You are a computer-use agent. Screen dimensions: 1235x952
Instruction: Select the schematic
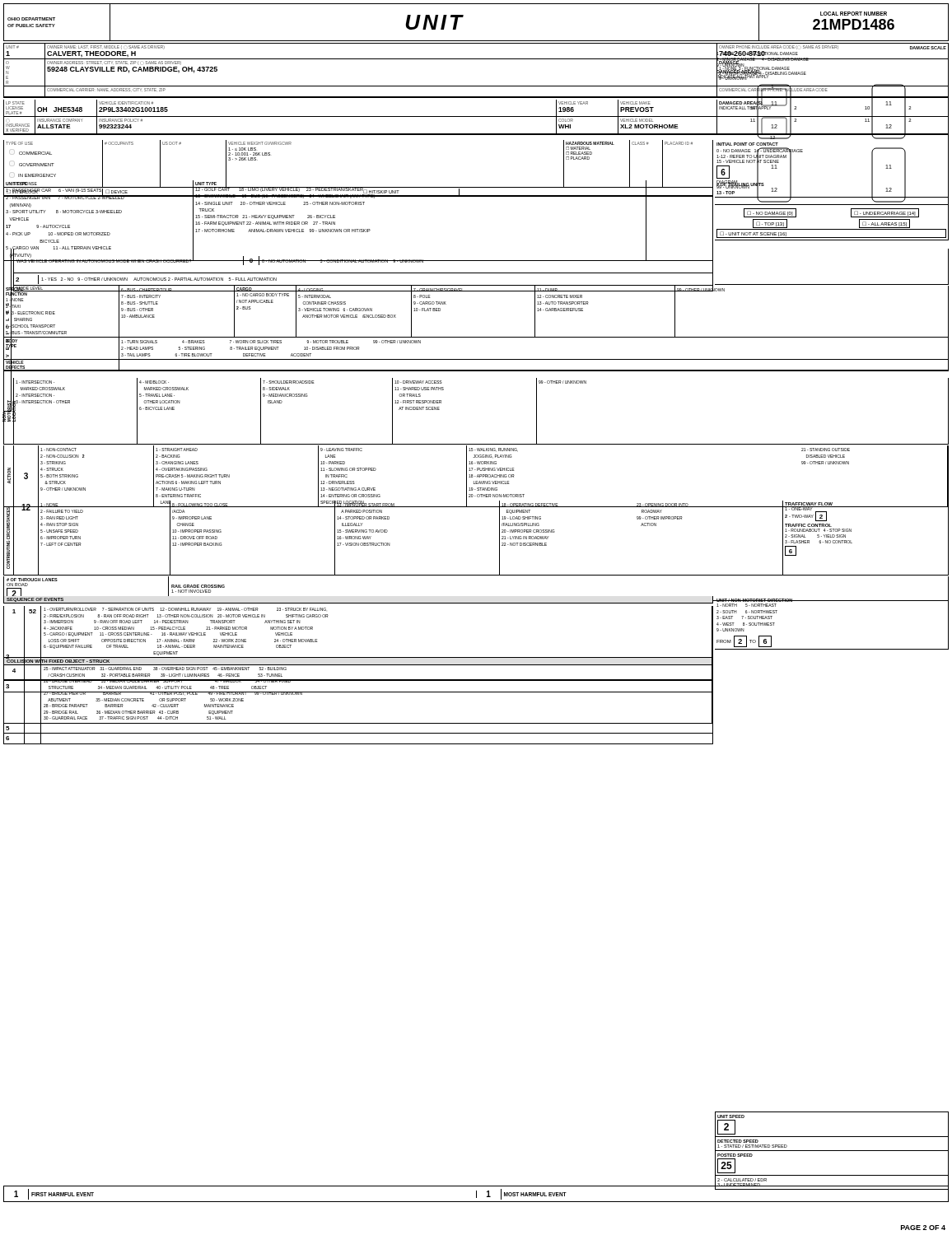(x=832, y=142)
